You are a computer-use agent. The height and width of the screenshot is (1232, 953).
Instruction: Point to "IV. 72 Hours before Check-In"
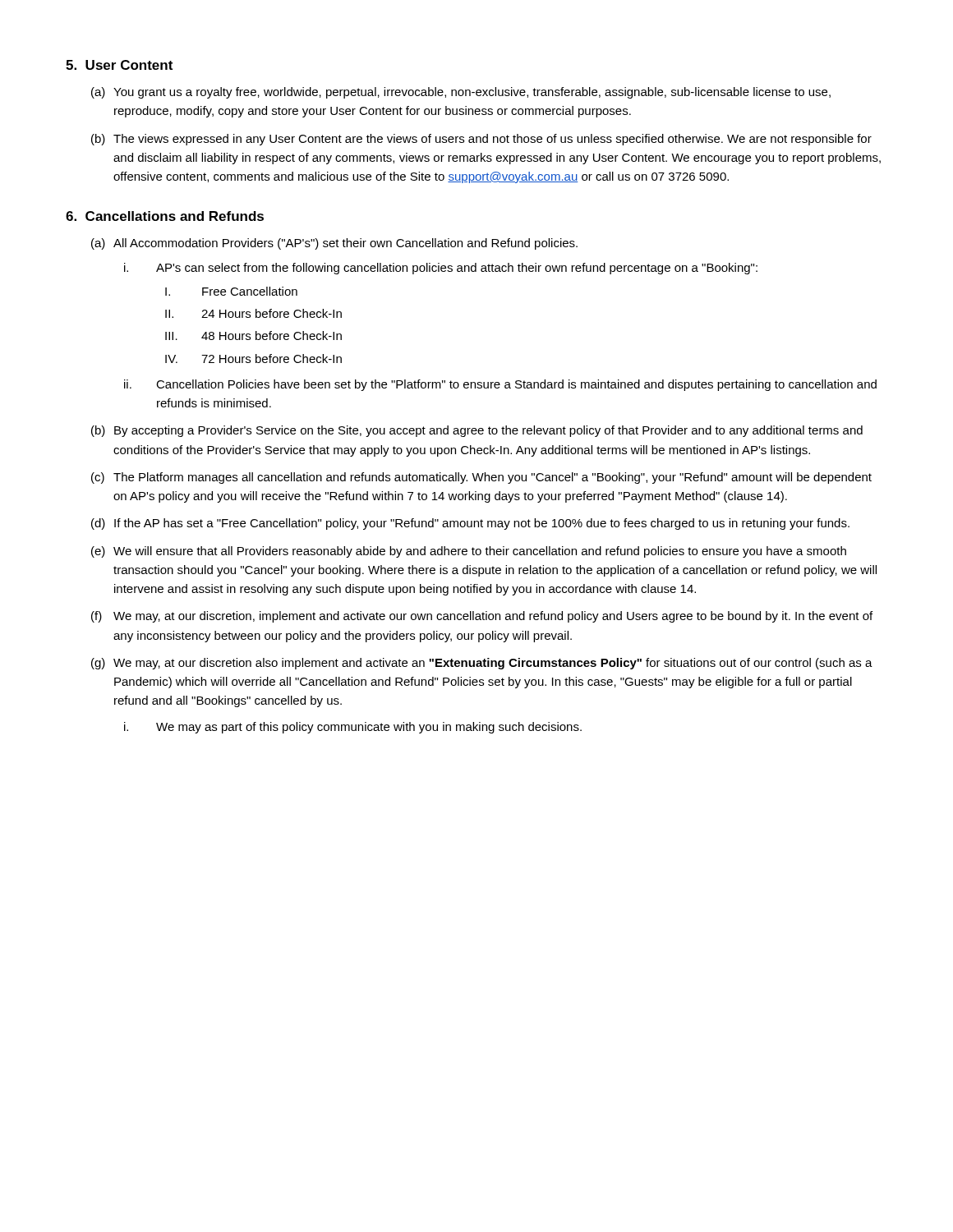[x=253, y=358]
